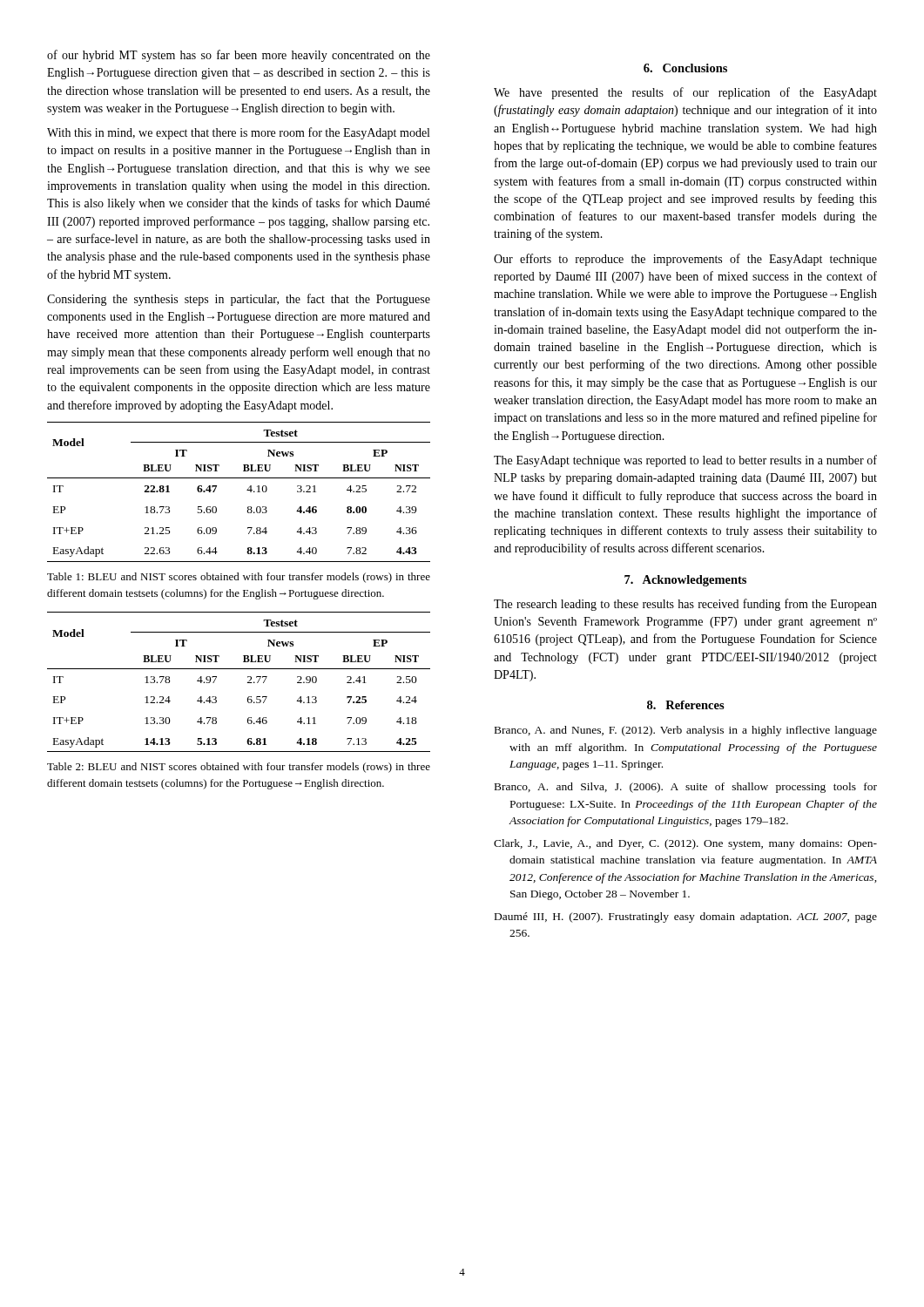Find the caption on this page that starts "Table 1: BLEU and NIST scores obtained with"
Screen dimensions: 1307x924
pyautogui.click(x=239, y=584)
